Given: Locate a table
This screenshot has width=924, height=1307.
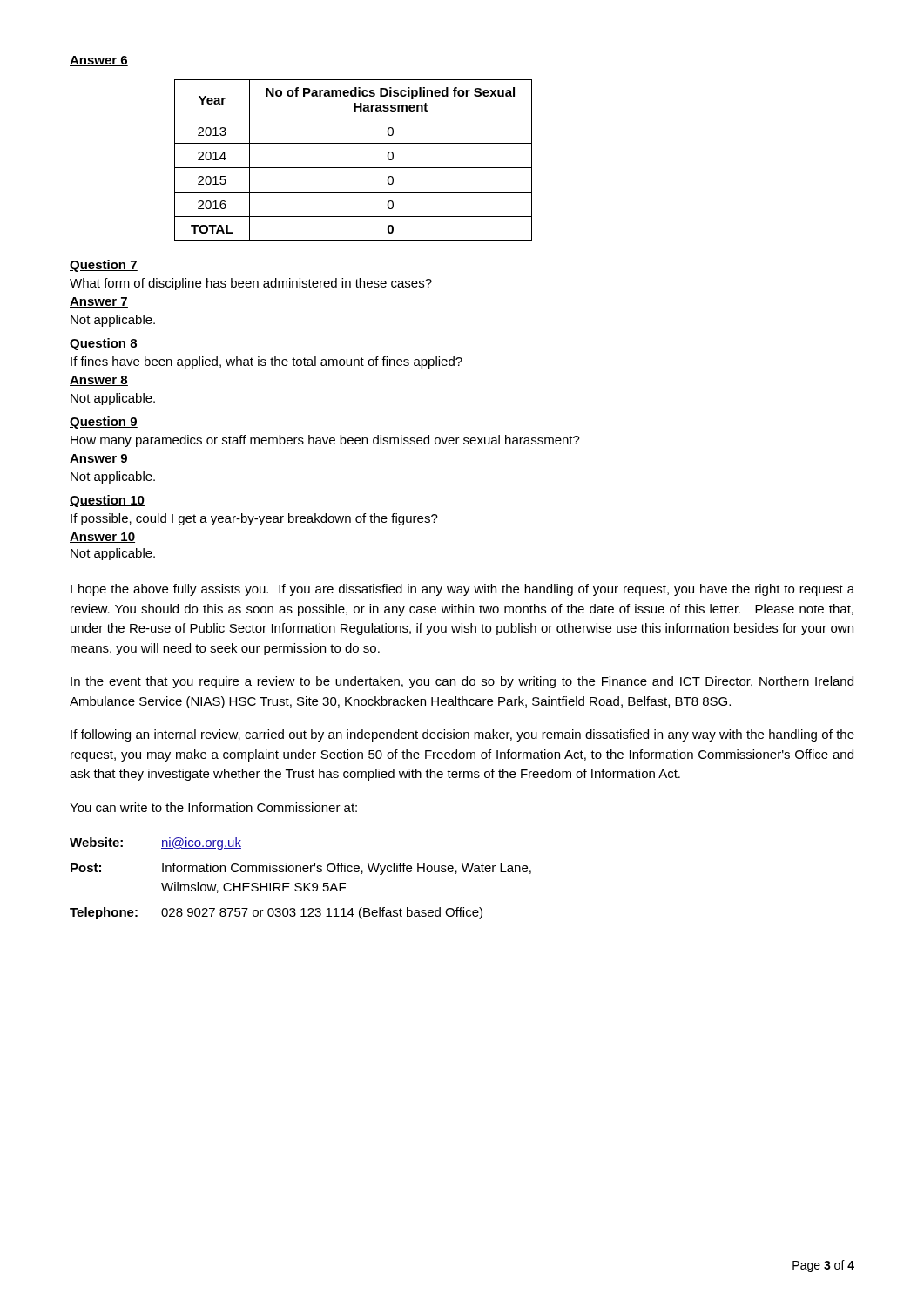Looking at the screenshot, I should click(x=462, y=160).
